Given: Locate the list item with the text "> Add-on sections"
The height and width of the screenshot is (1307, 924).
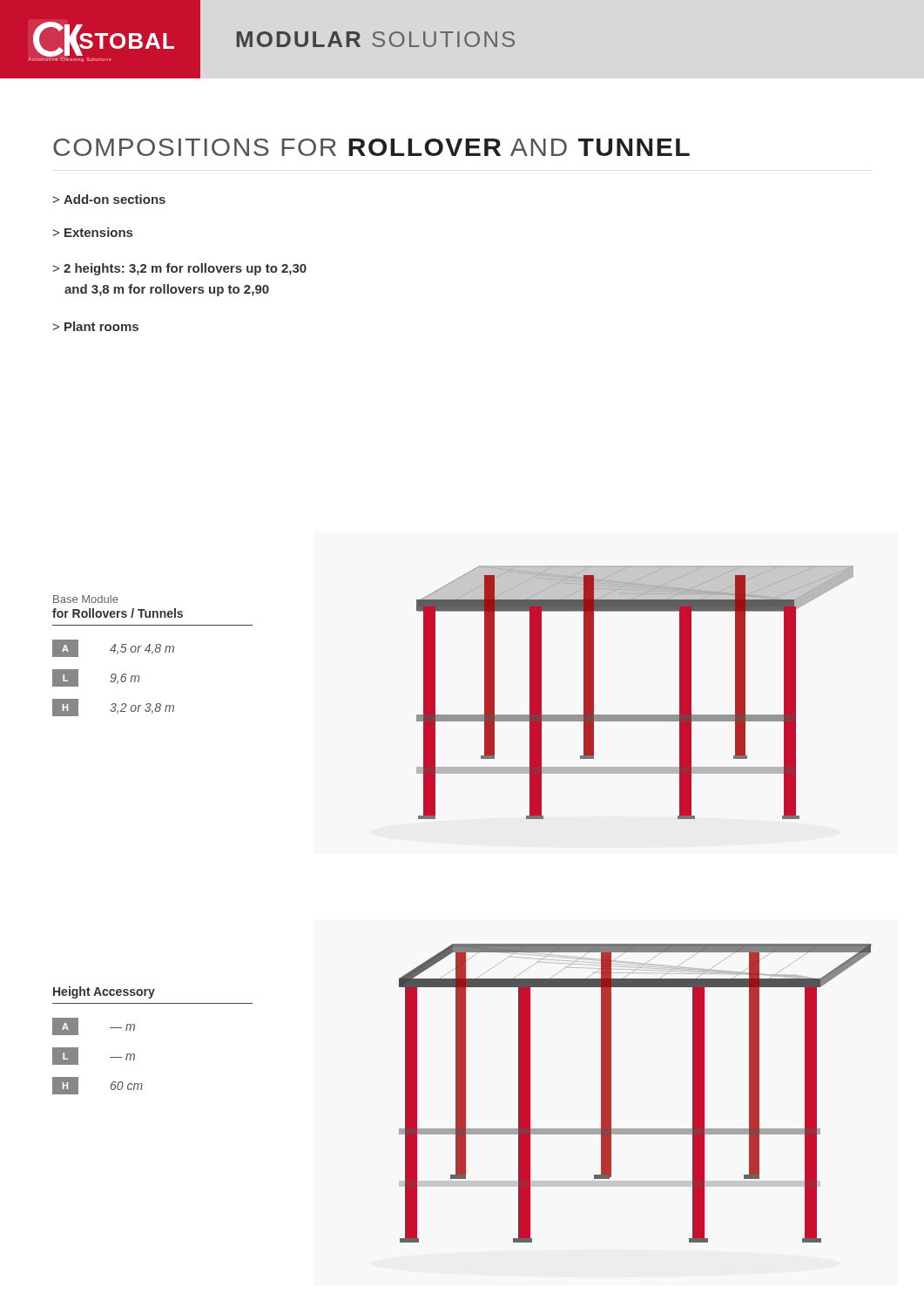Looking at the screenshot, I should (109, 199).
